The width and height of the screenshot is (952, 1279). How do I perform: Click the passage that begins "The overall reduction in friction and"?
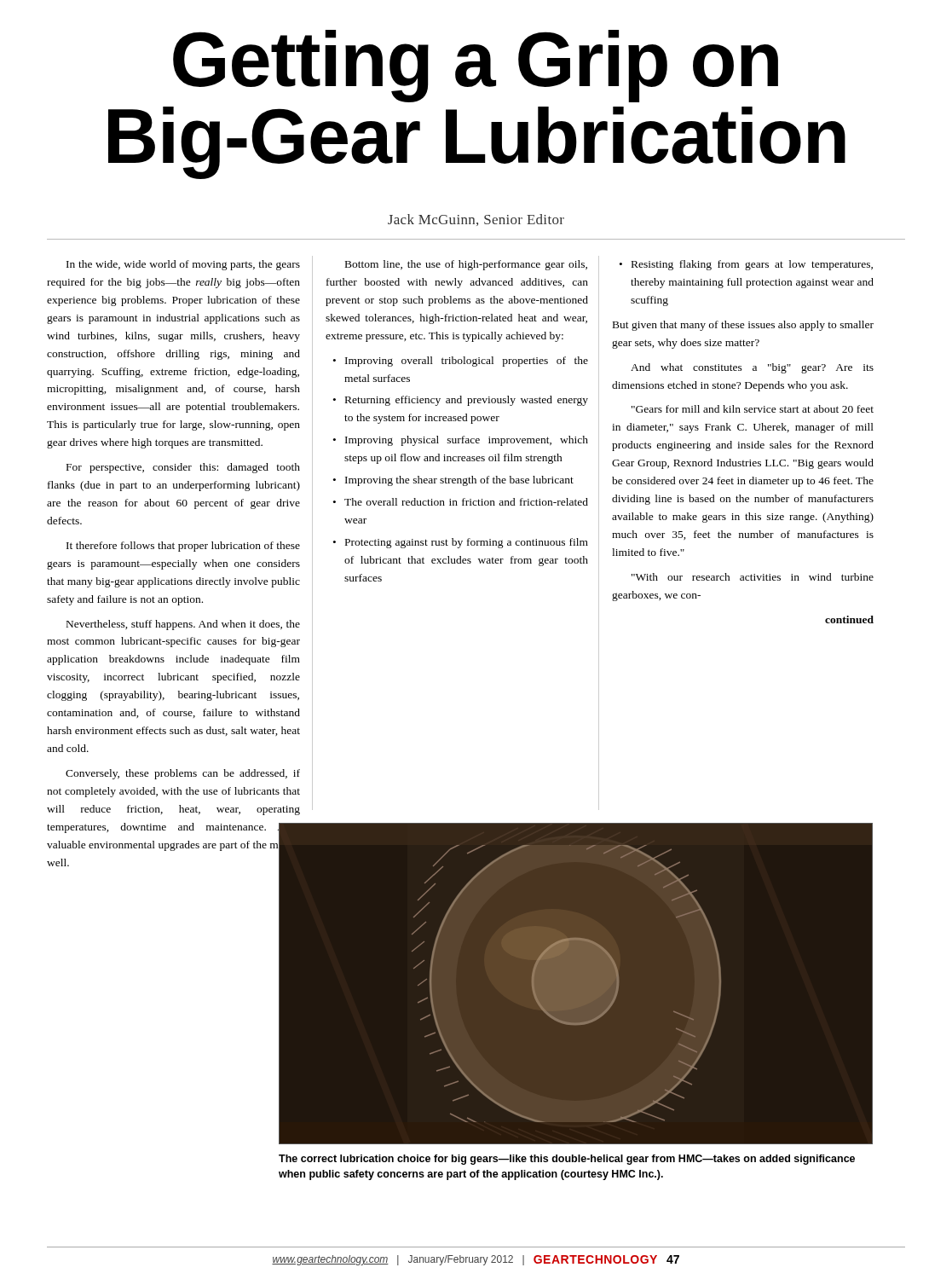pyautogui.click(x=466, y=511)
